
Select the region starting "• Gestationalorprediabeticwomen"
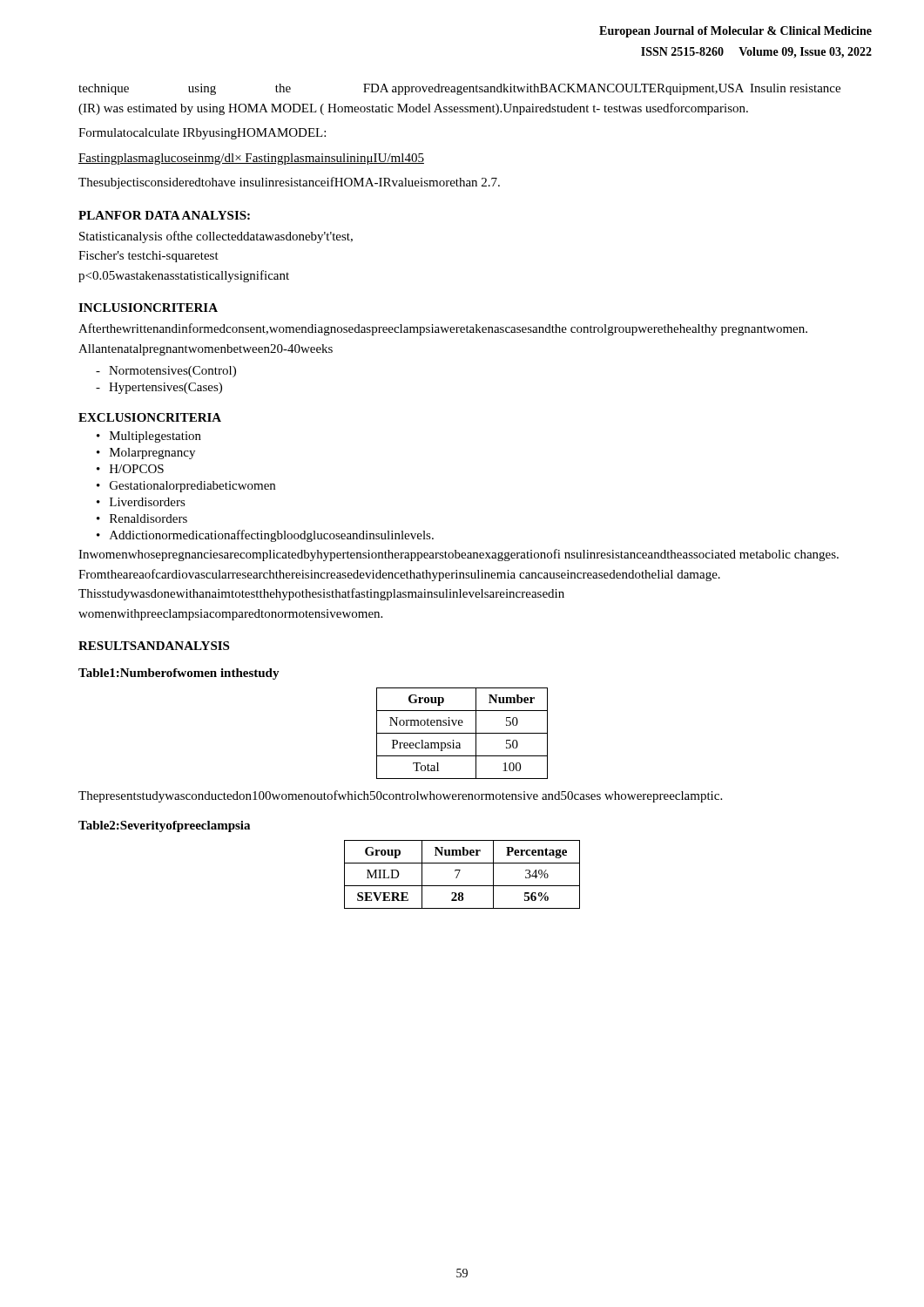186,486
